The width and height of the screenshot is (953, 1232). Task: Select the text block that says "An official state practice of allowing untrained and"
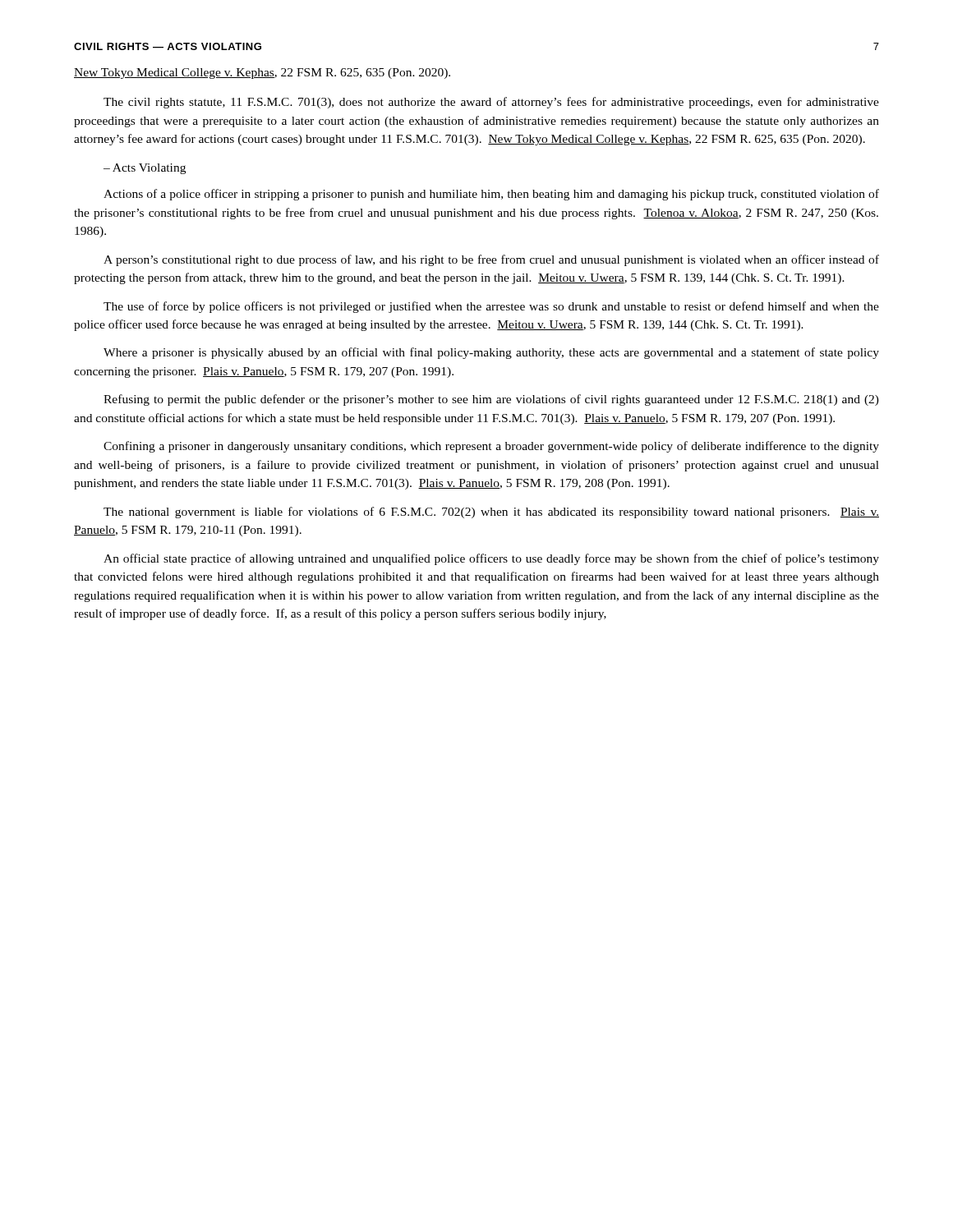coord(476,586)
